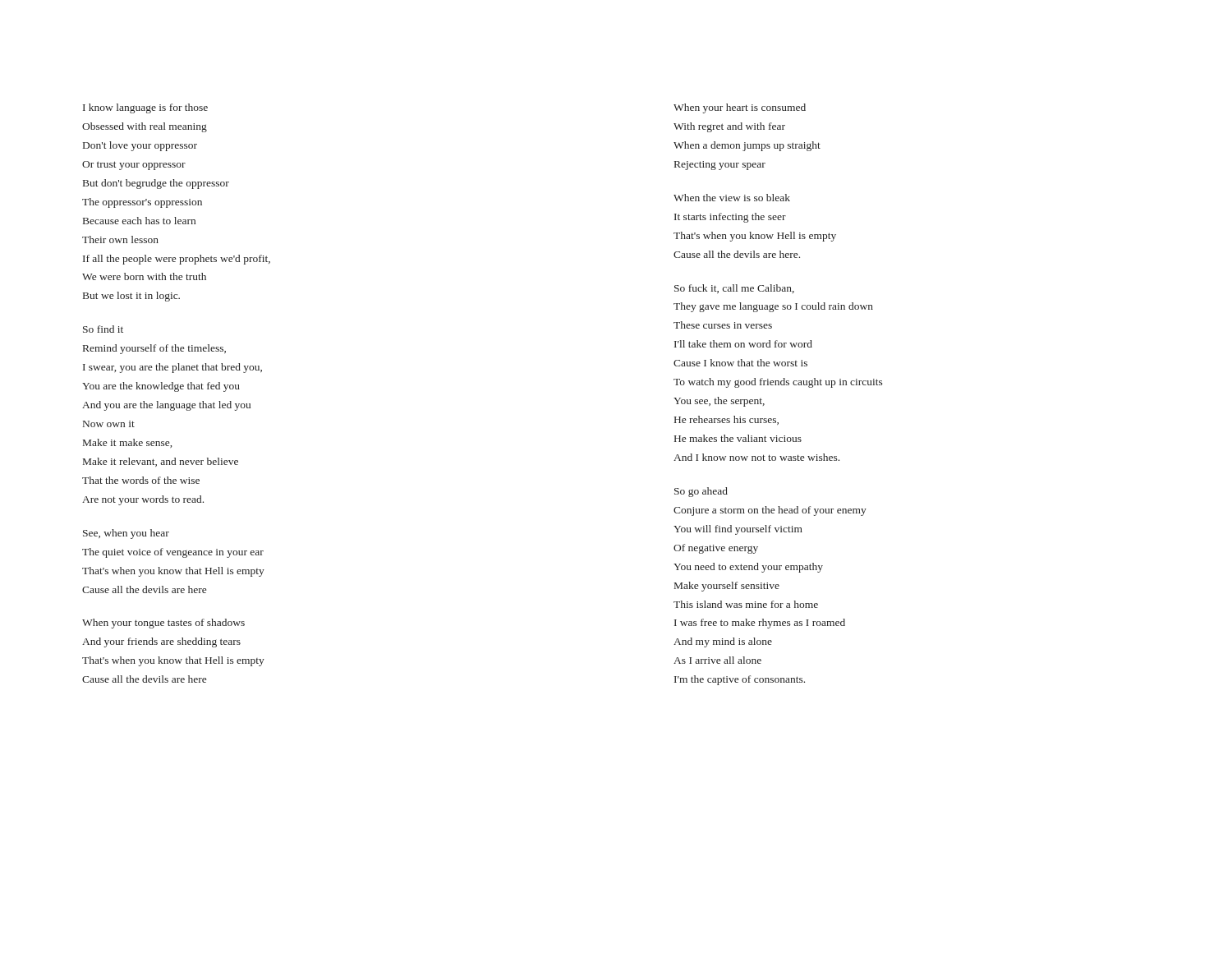
Task: Find the block on this page that starts "When your heart is consumed With regret and"
Action: click(x=740, y=108)
